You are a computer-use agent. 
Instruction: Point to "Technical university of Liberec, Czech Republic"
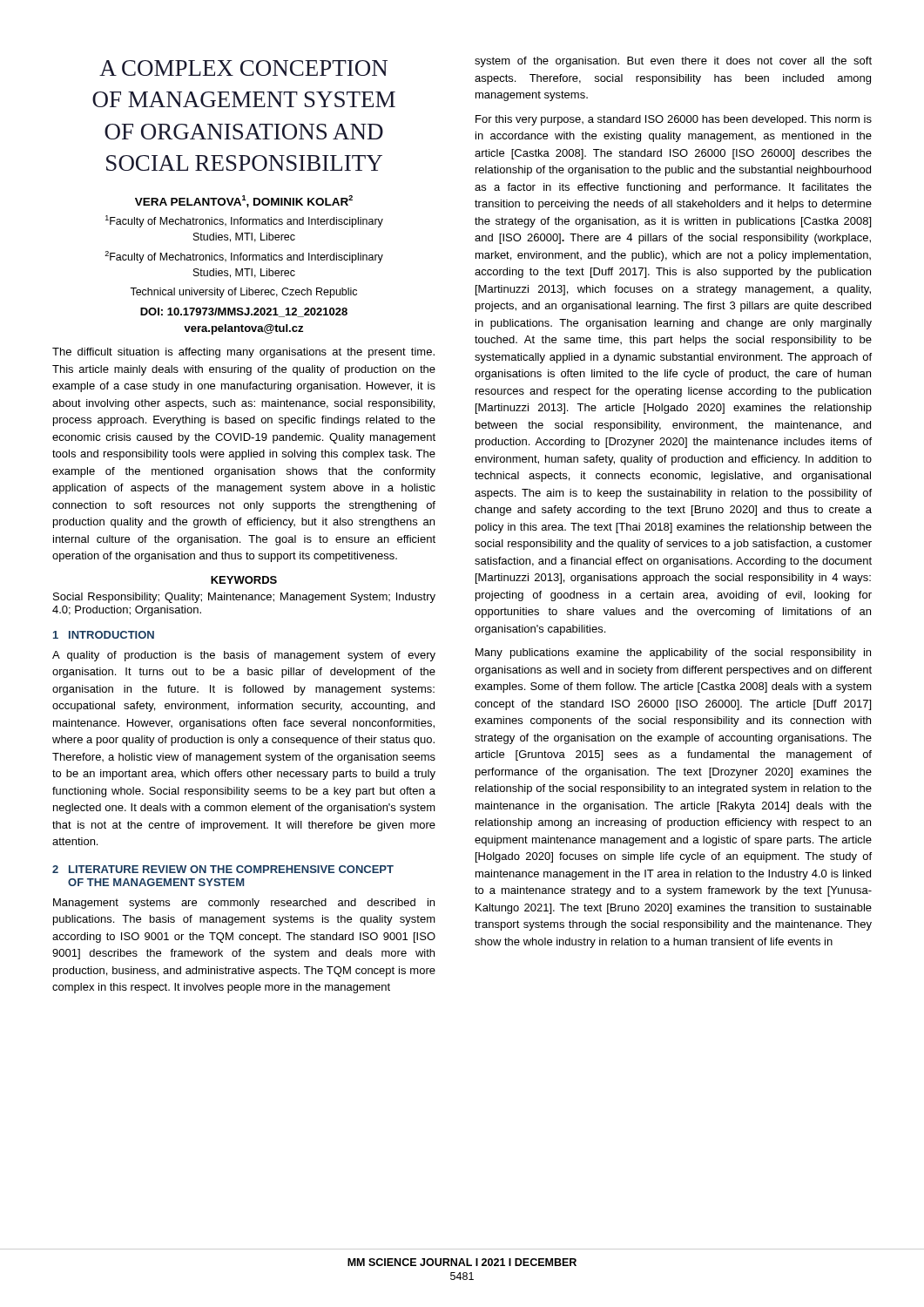244,292
